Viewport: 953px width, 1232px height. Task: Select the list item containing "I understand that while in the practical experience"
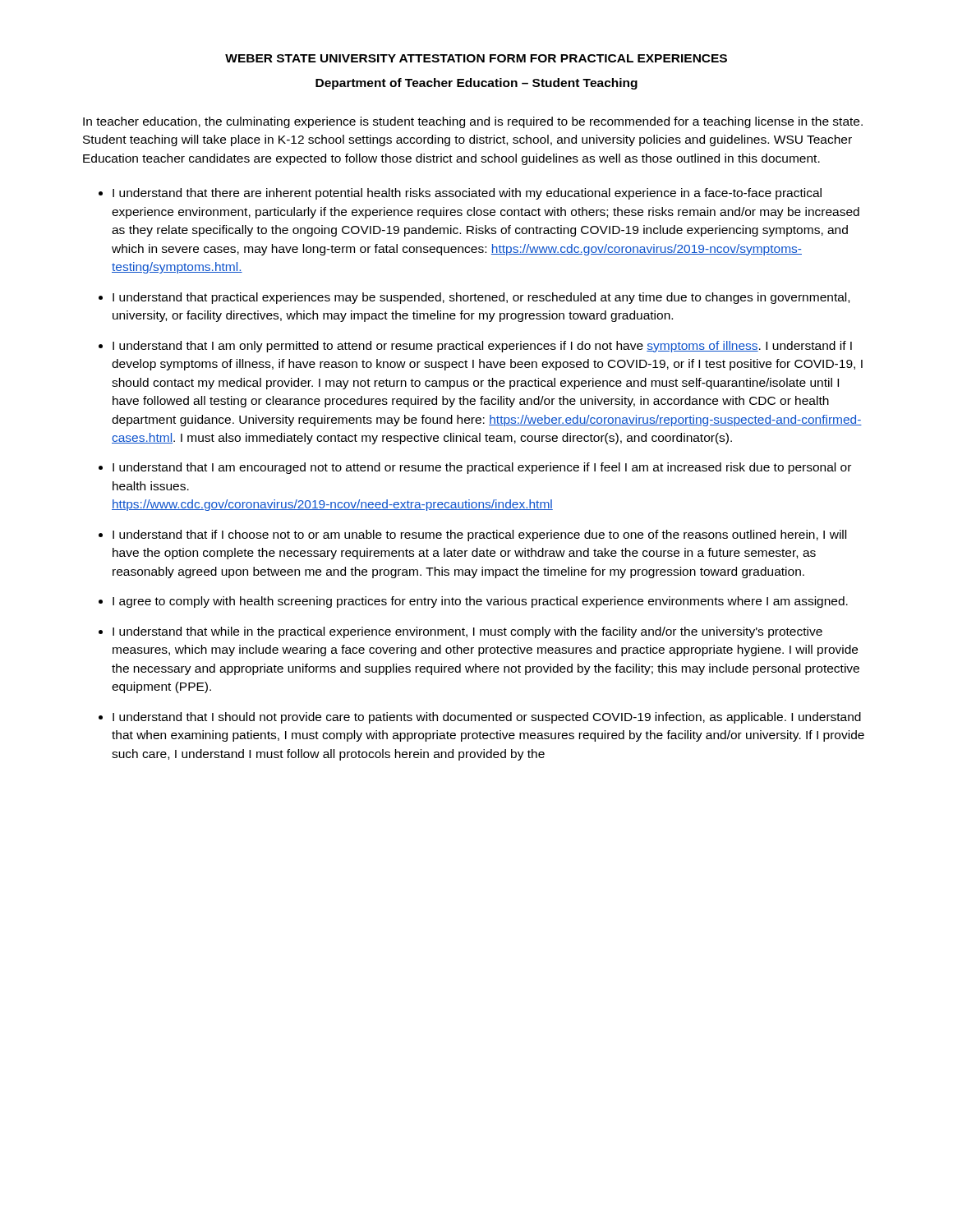click(486, 659)
